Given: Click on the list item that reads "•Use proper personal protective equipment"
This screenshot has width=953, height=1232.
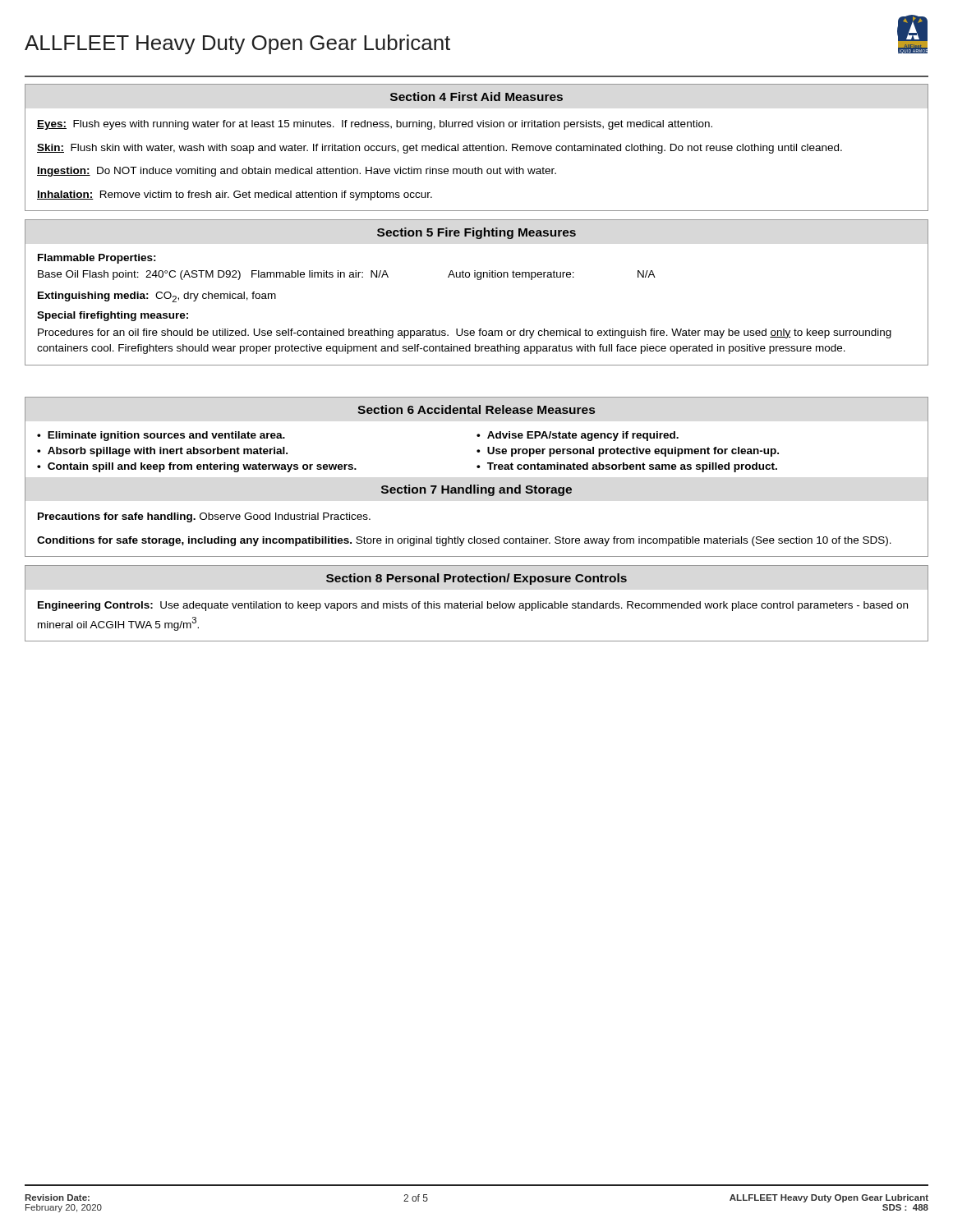Looking at the screenshot, I should [628, 450].
